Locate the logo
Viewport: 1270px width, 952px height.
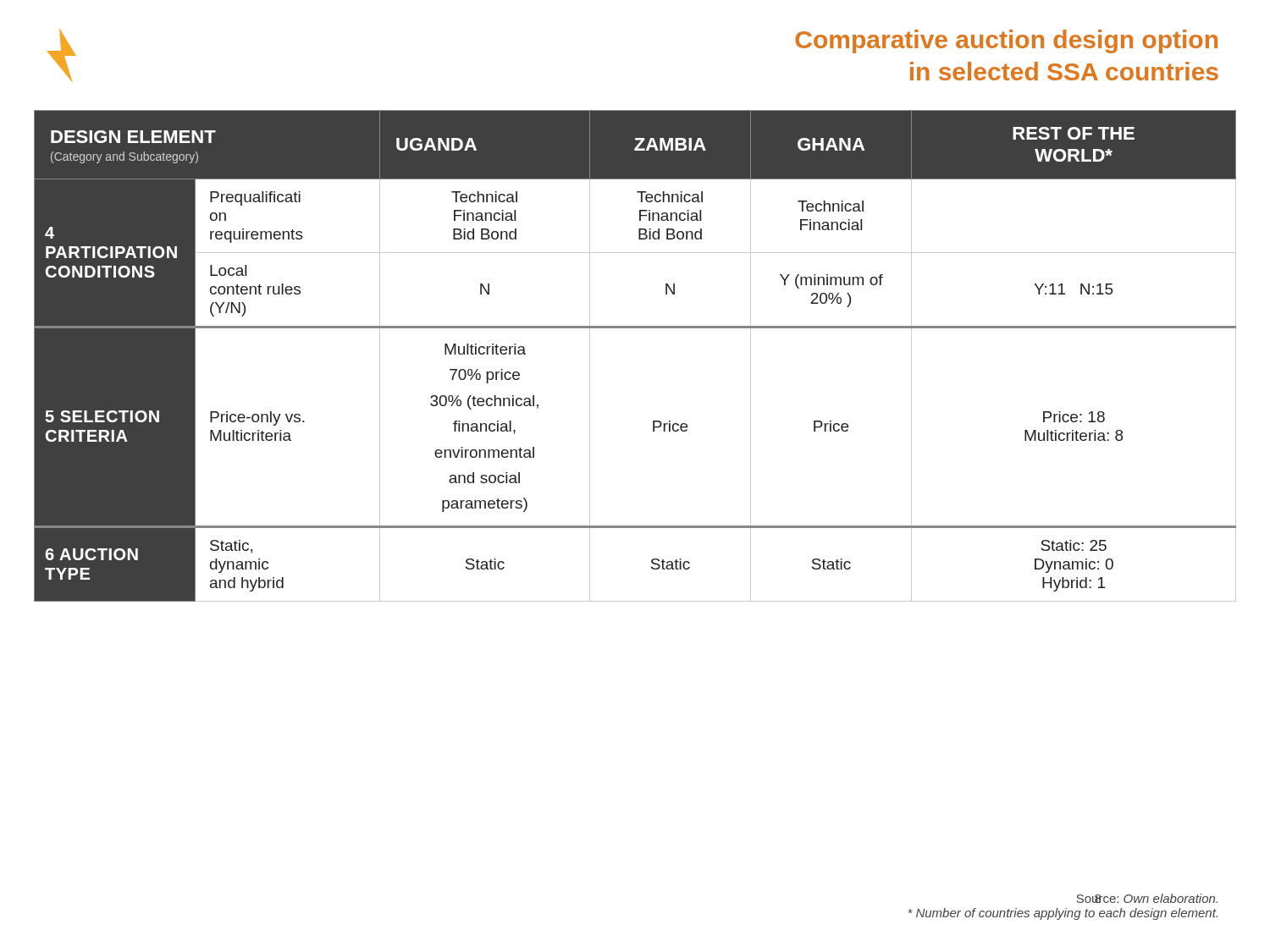point(68,58)
